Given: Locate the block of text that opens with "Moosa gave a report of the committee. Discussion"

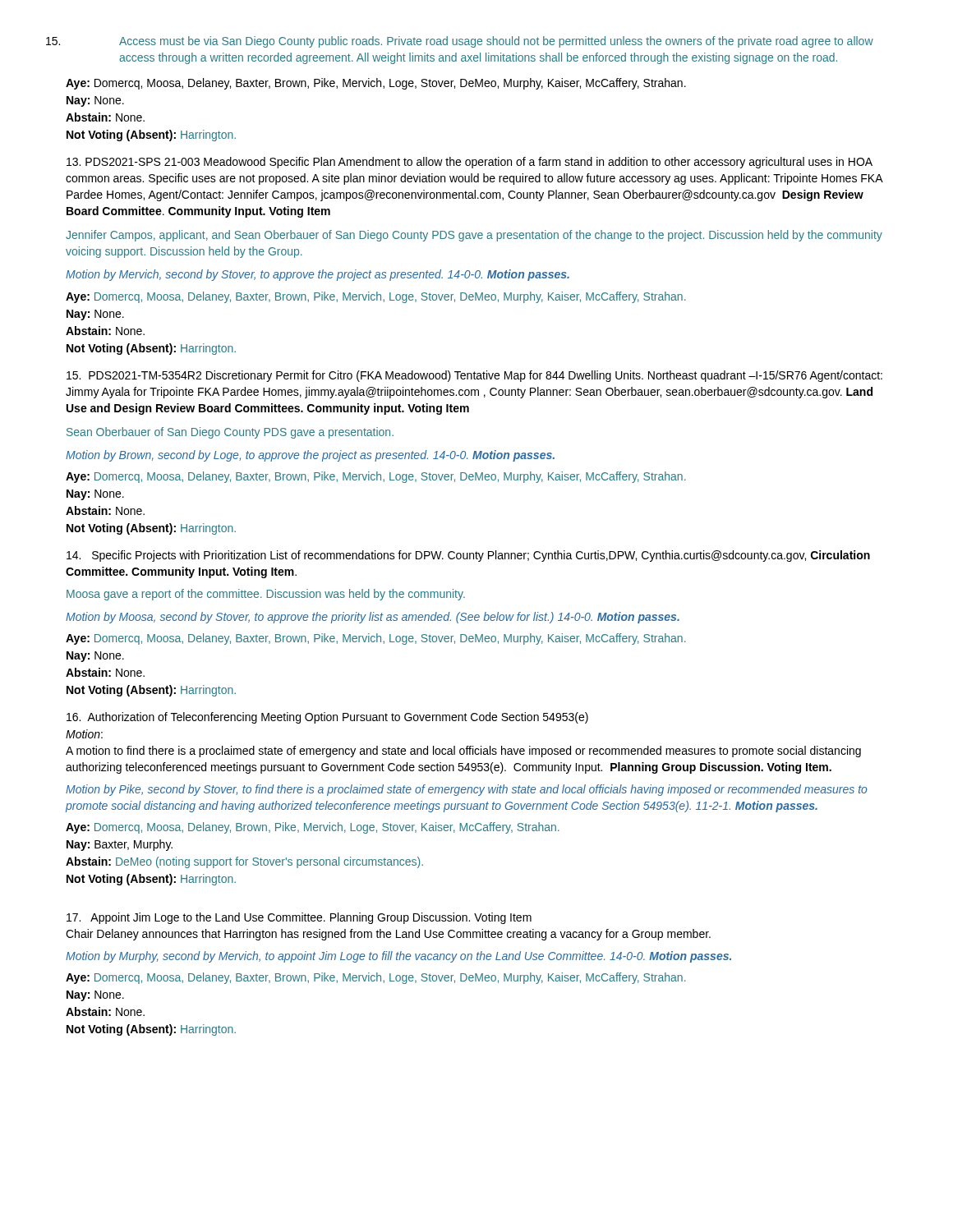Looking at the screenshot, I should (266, 594).
